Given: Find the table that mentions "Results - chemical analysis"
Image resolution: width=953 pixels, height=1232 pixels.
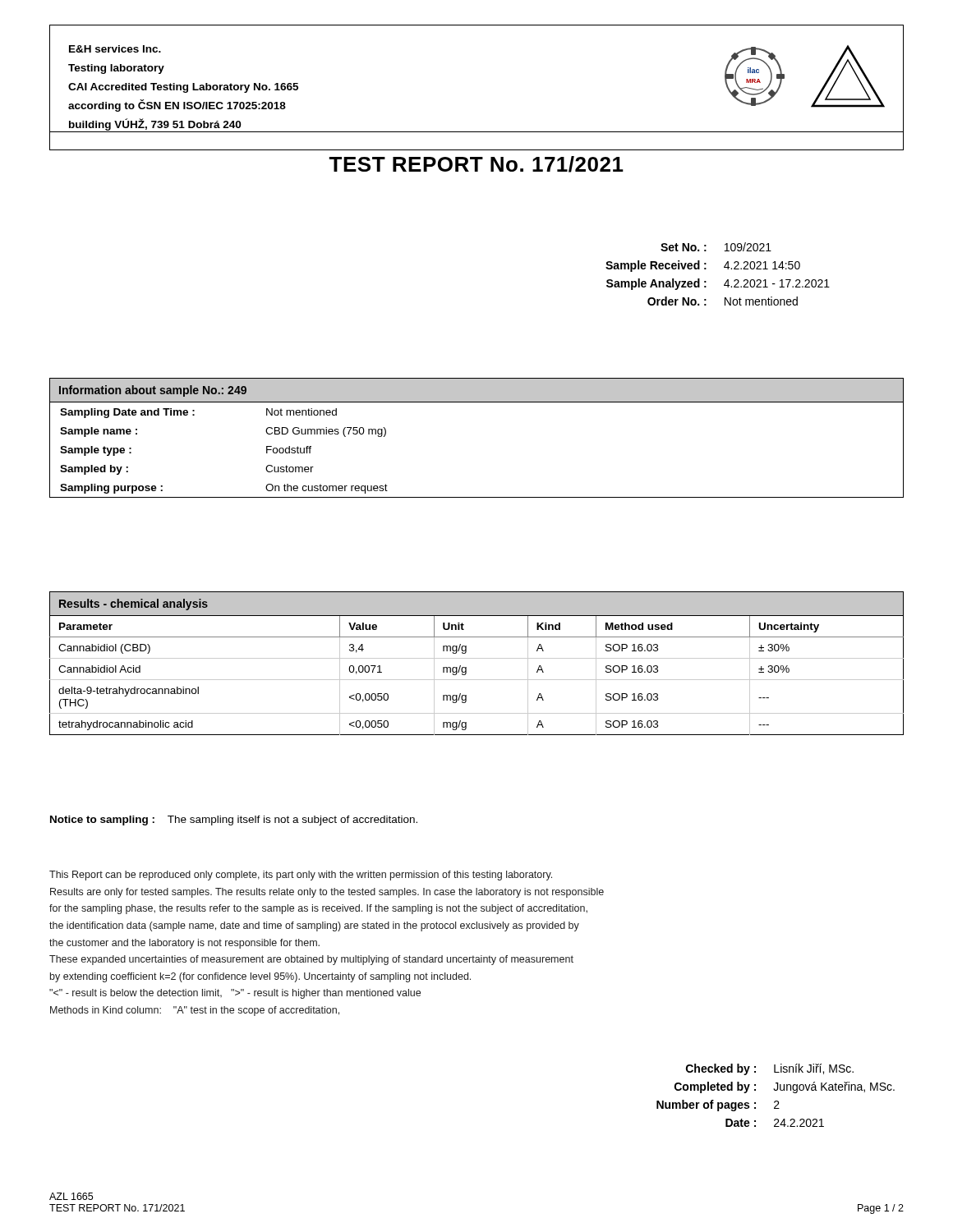Looking at the screenshot, I should [x=476, y=663].
